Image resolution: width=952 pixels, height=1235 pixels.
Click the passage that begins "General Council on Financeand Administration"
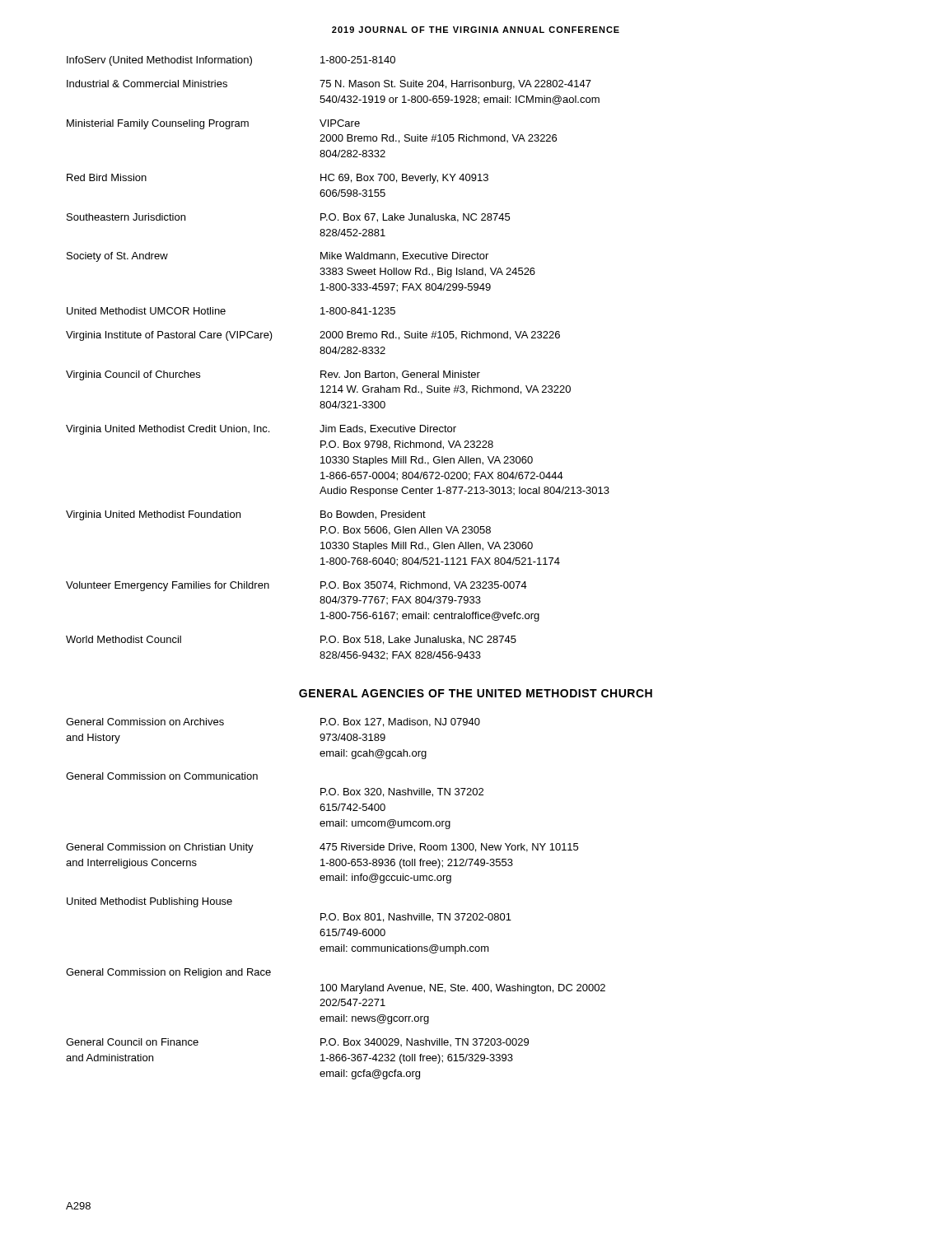pos(476,1058)
